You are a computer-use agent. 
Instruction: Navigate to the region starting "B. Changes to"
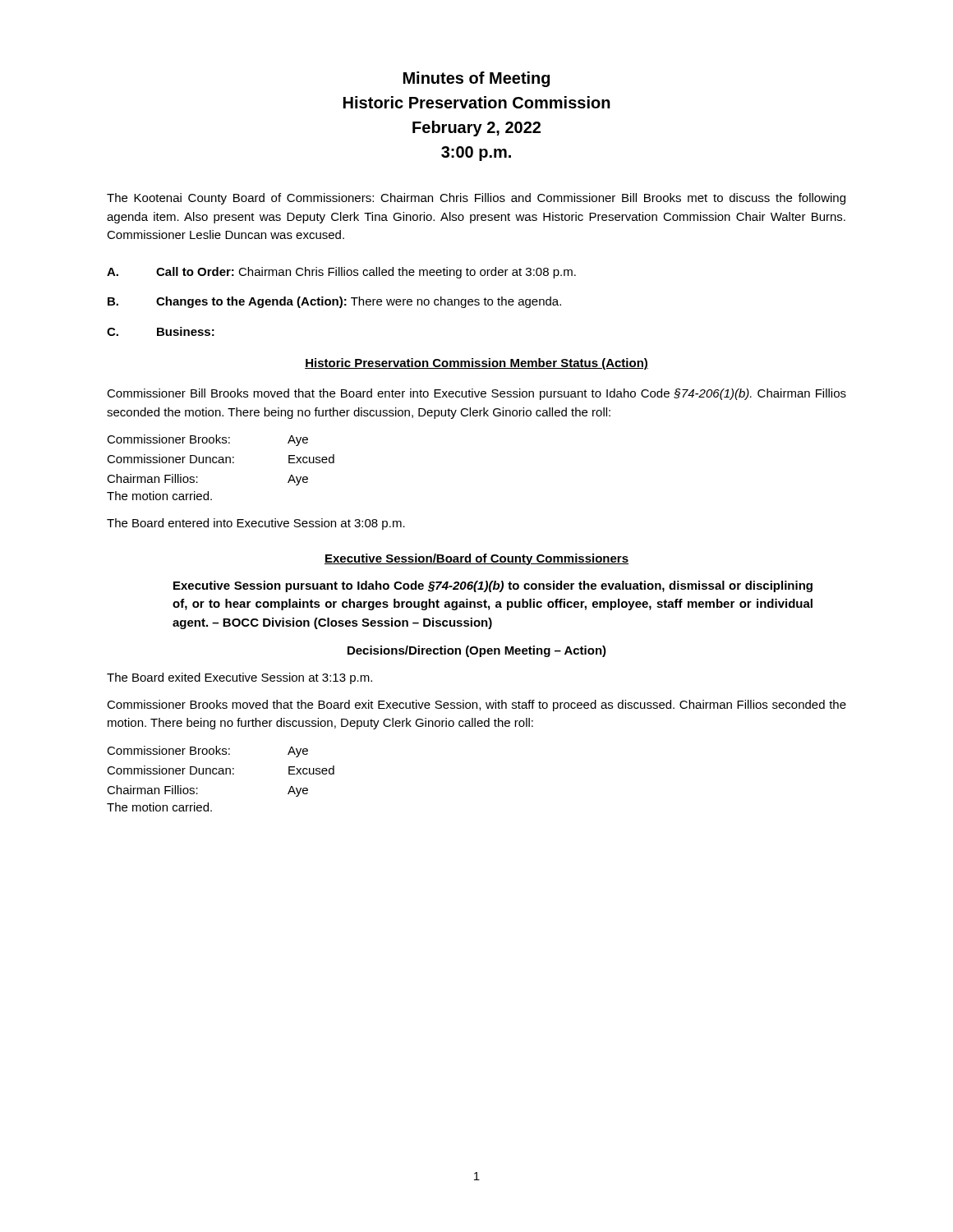[476, 302]
